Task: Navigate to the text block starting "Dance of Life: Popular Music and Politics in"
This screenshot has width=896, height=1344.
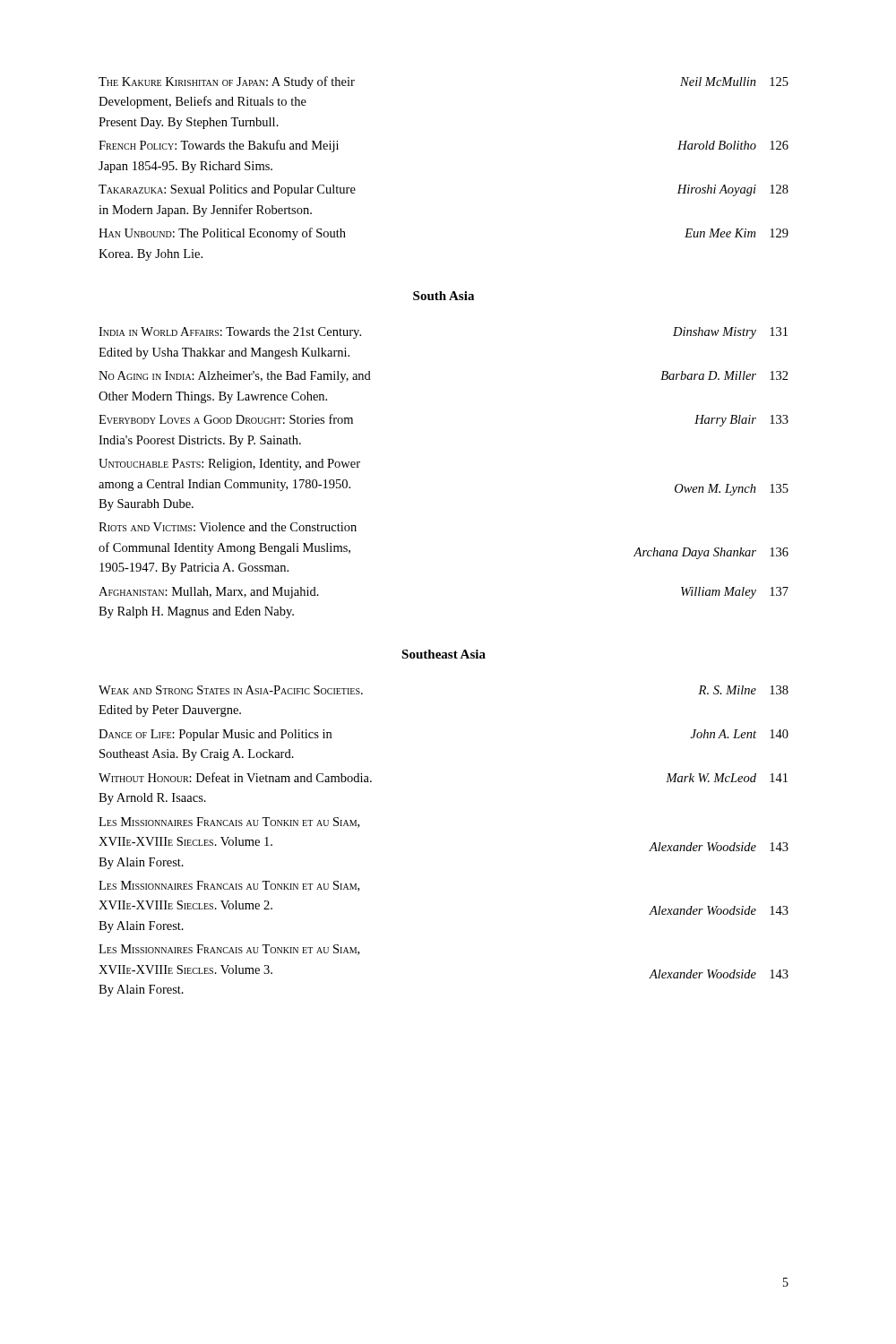Action: 216,735
